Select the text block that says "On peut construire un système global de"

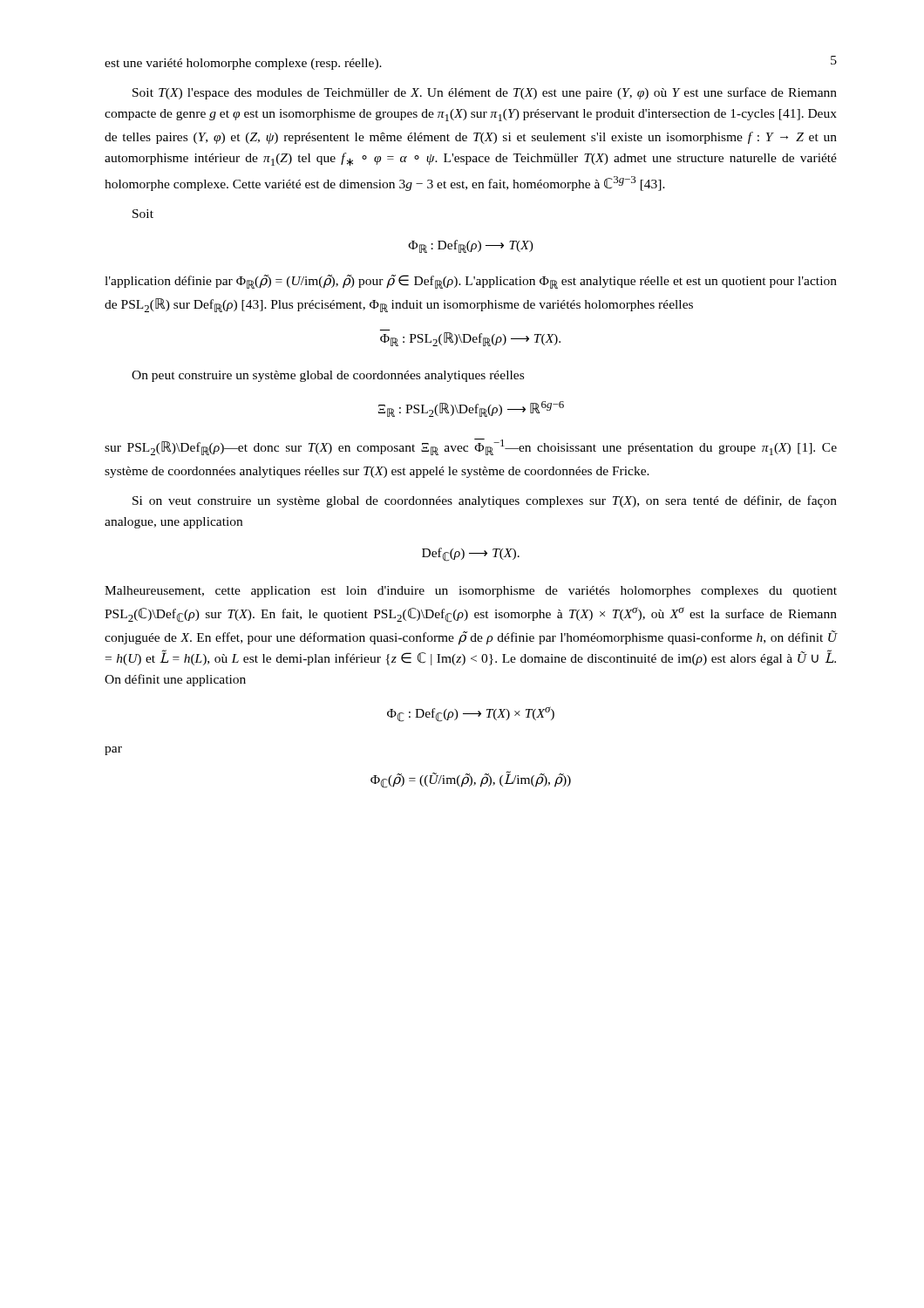(328, 375)
